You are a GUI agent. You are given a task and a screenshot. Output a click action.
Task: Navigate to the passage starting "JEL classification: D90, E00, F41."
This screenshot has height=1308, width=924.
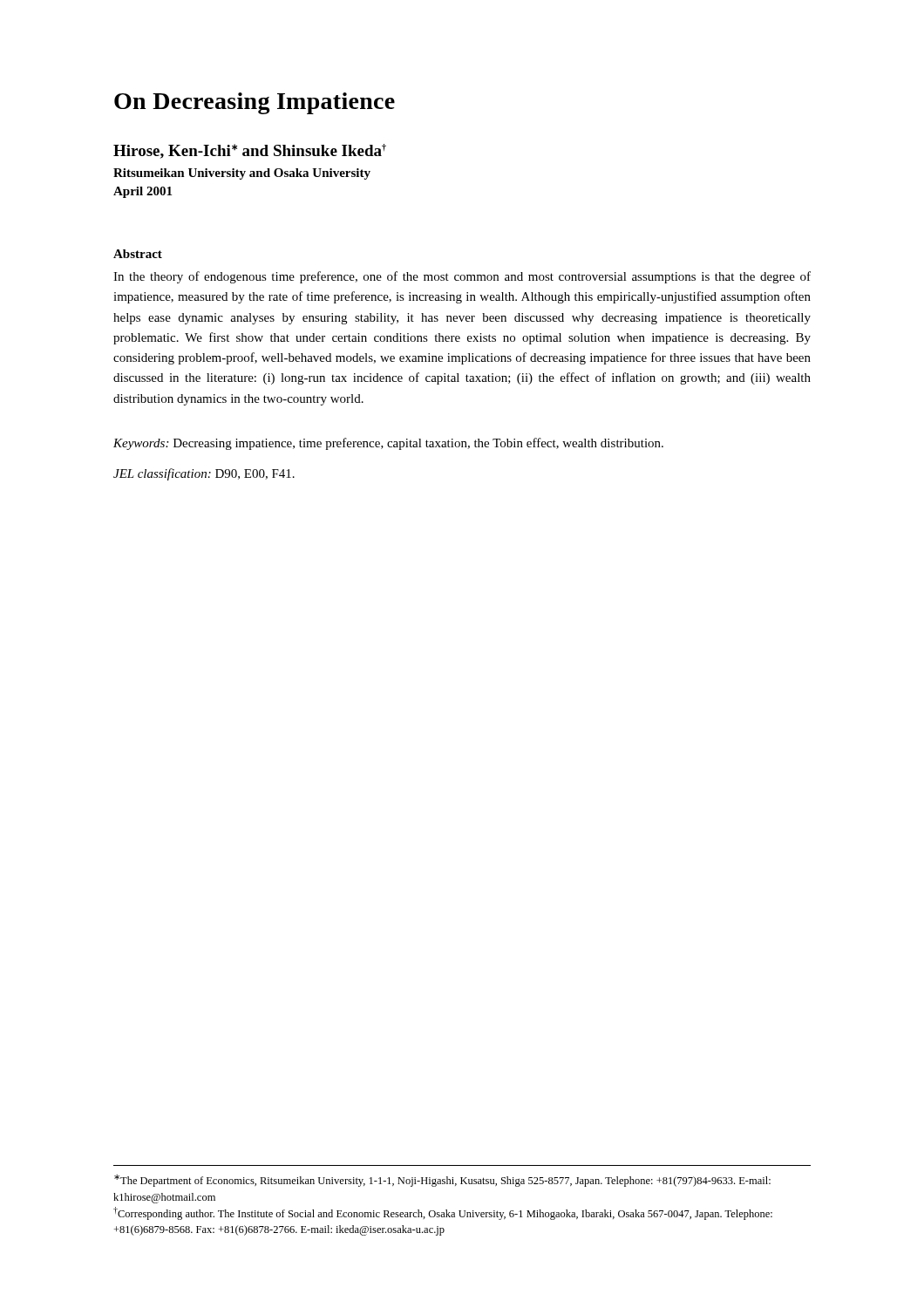pyautogui.click(x=204, y=473)
